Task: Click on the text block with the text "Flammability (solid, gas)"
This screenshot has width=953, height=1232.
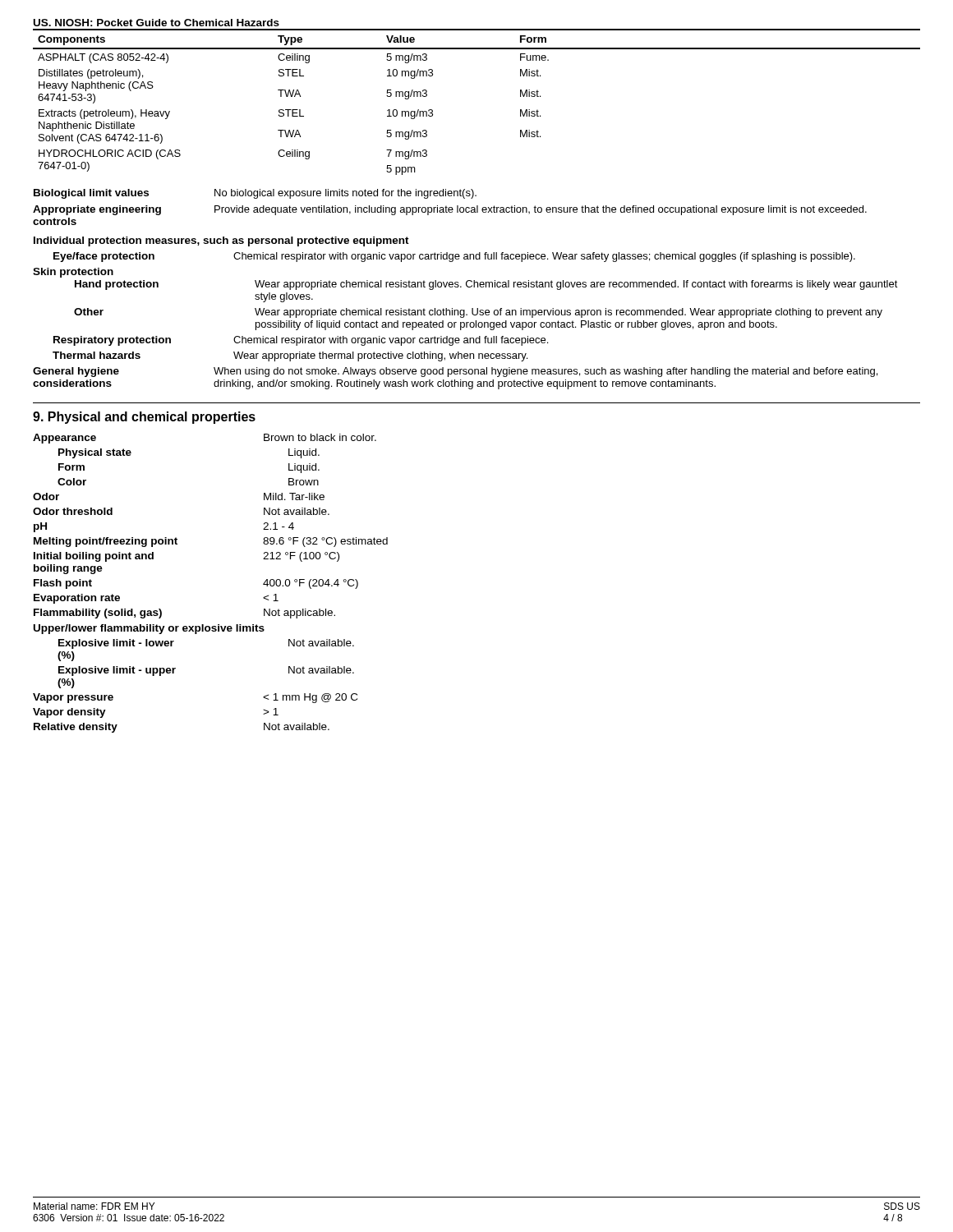Action: (93, 613)
